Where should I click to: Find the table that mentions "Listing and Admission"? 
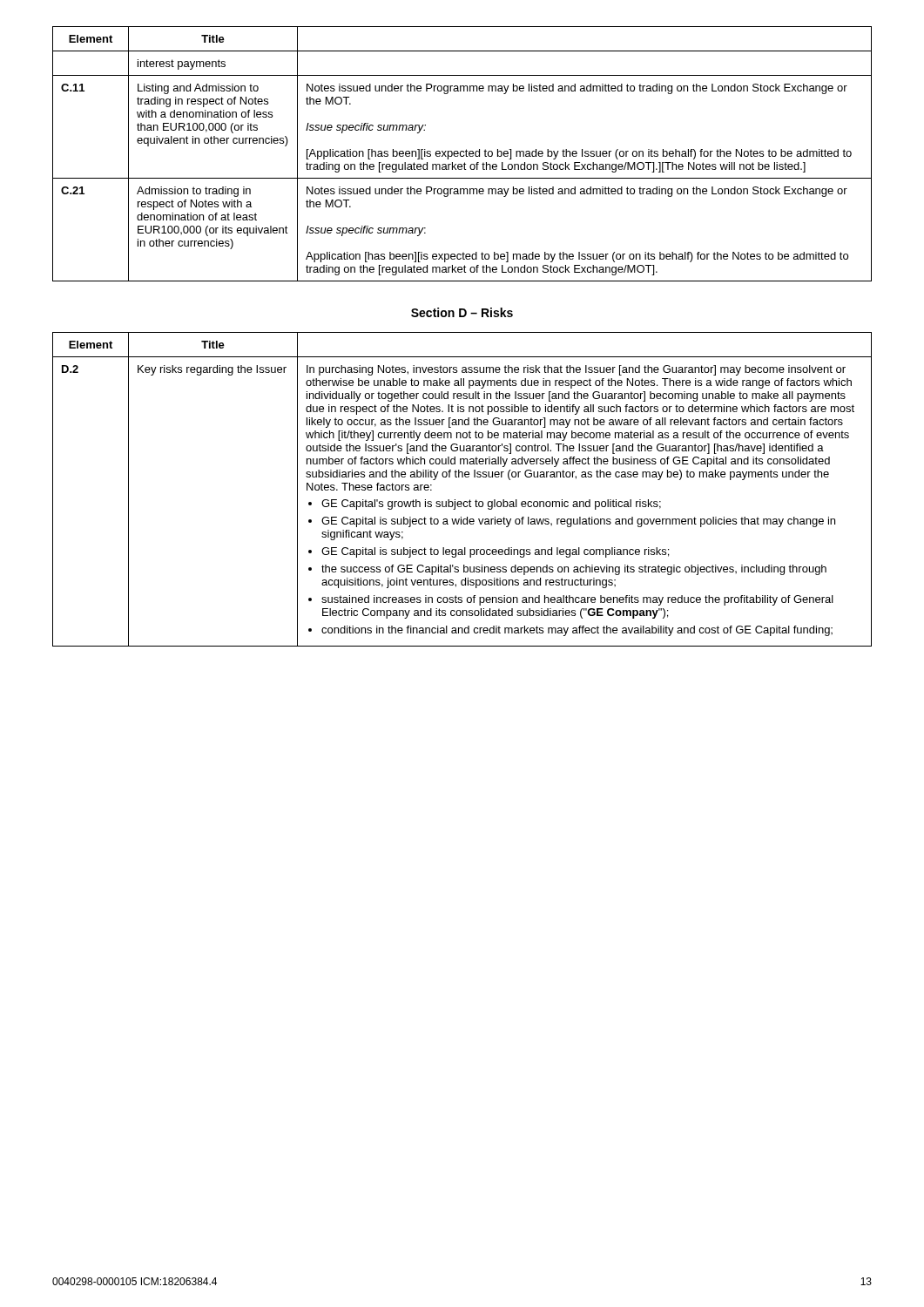pyautogui.click(x=462, y=154)
